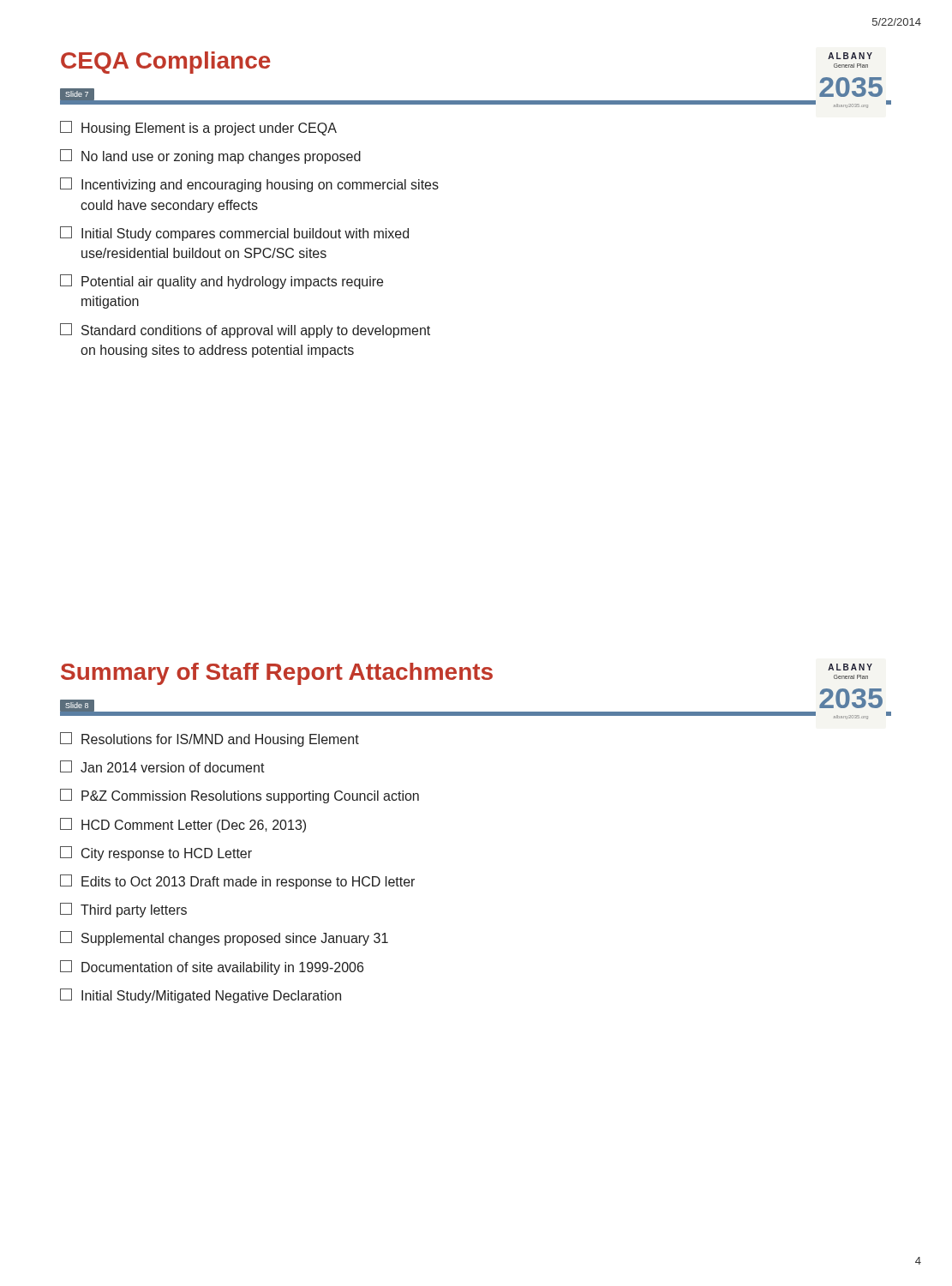Click on the passage starting "Incentivizing and encouraging"
Image resolution: width=952 pixels, height=1286 pixels.
pyautogui.click(x=249, y=195)
